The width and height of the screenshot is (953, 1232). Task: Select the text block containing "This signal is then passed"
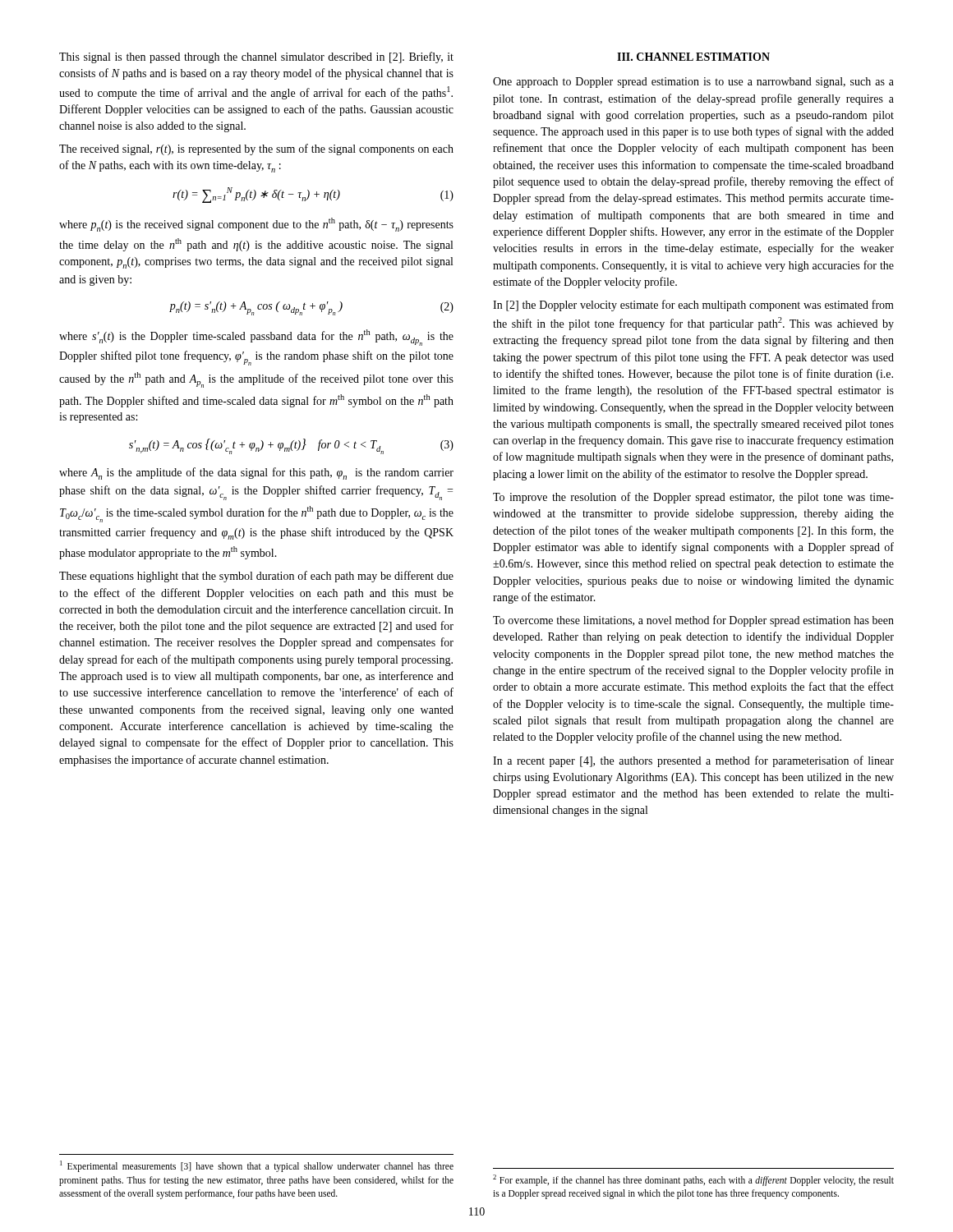coord(256,92)
